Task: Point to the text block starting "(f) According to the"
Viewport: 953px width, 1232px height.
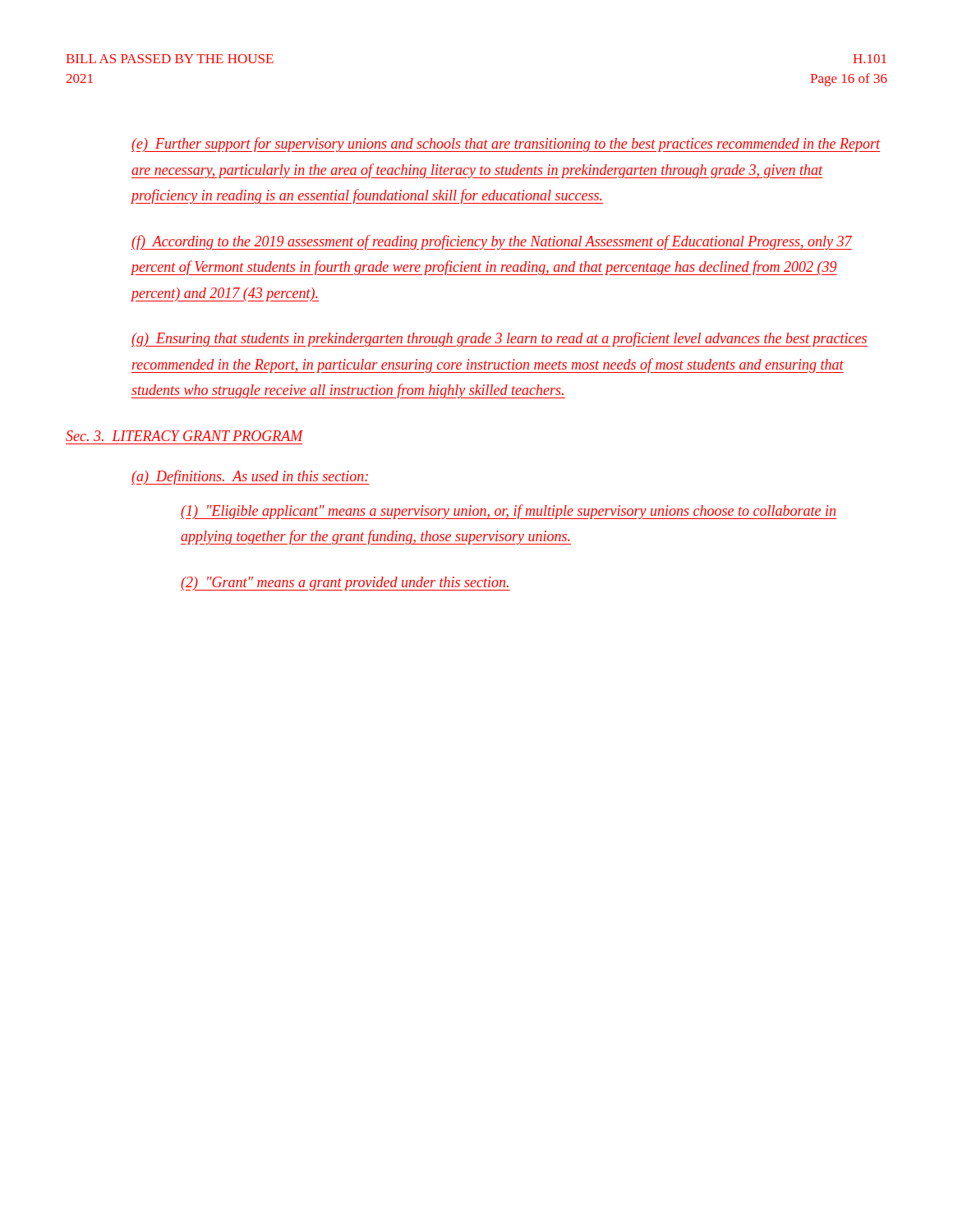Action: coord(491,267)
